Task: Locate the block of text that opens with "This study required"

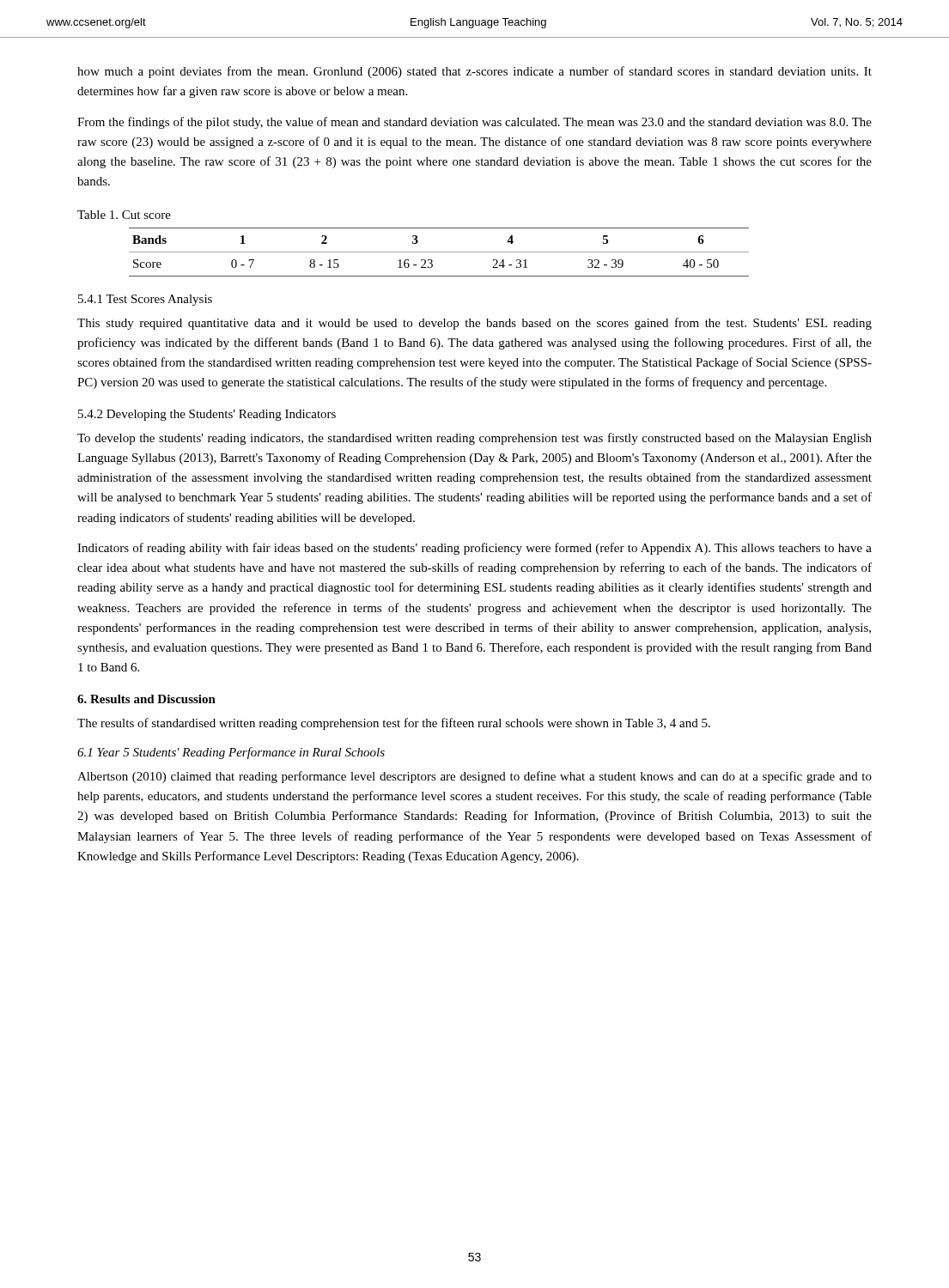Action: coord(474,353)
